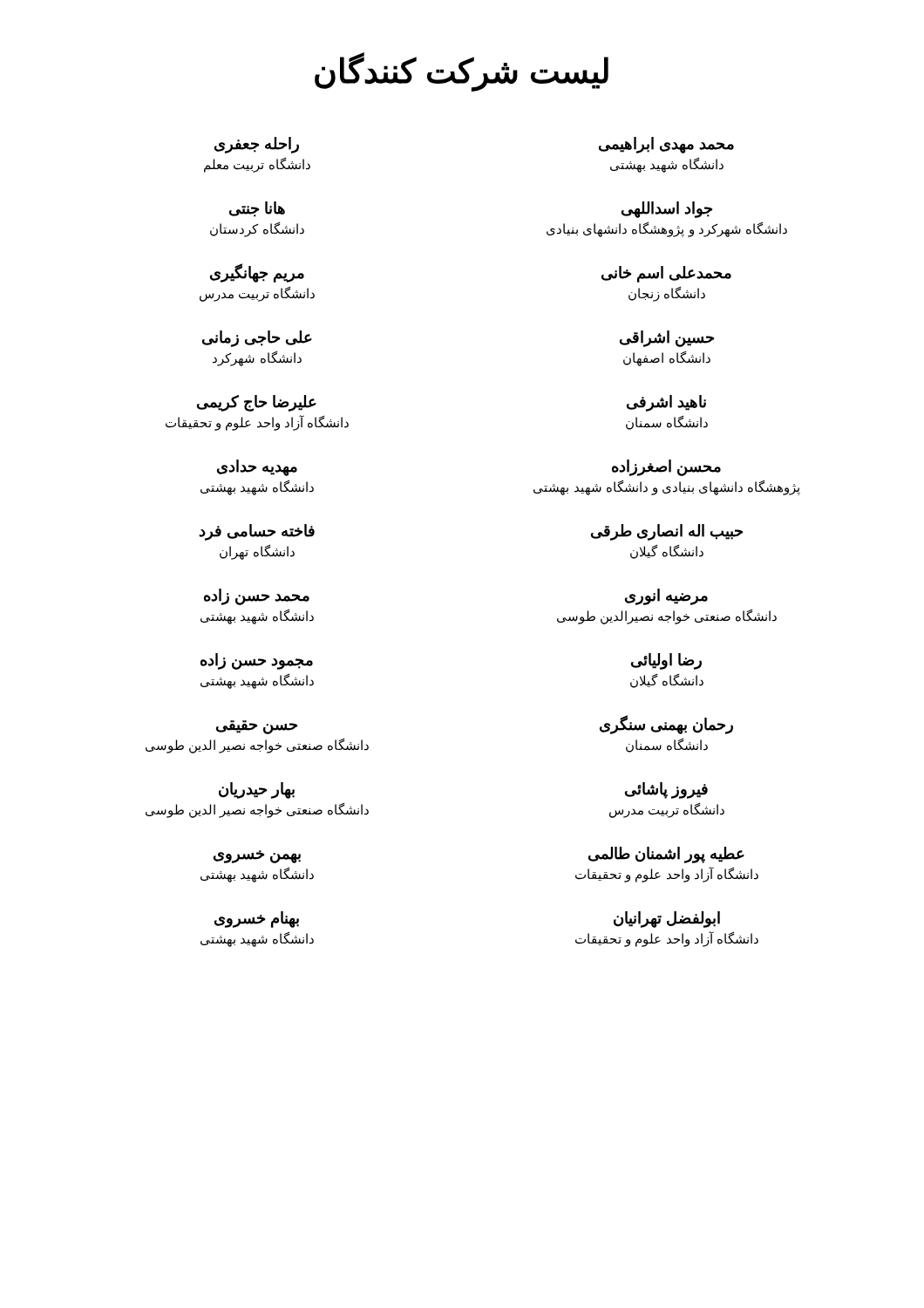Point to "جواد اسداللهی دانشگاه شهرکرد و پژوهشگاه دانشهای بنیادی"
The image size is (924, 1308).
(667, 218)
